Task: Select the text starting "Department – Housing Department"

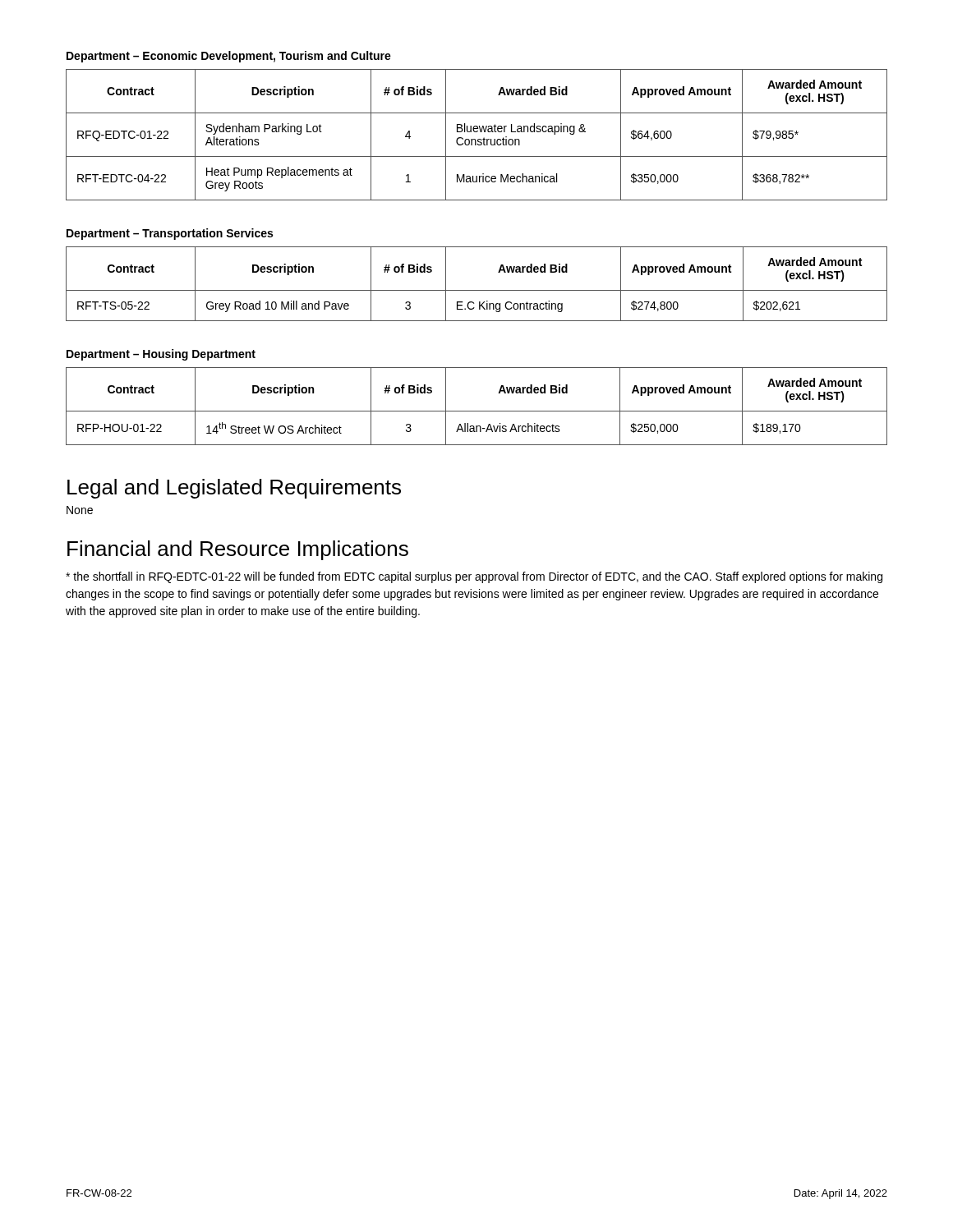Action: (161, 354)
